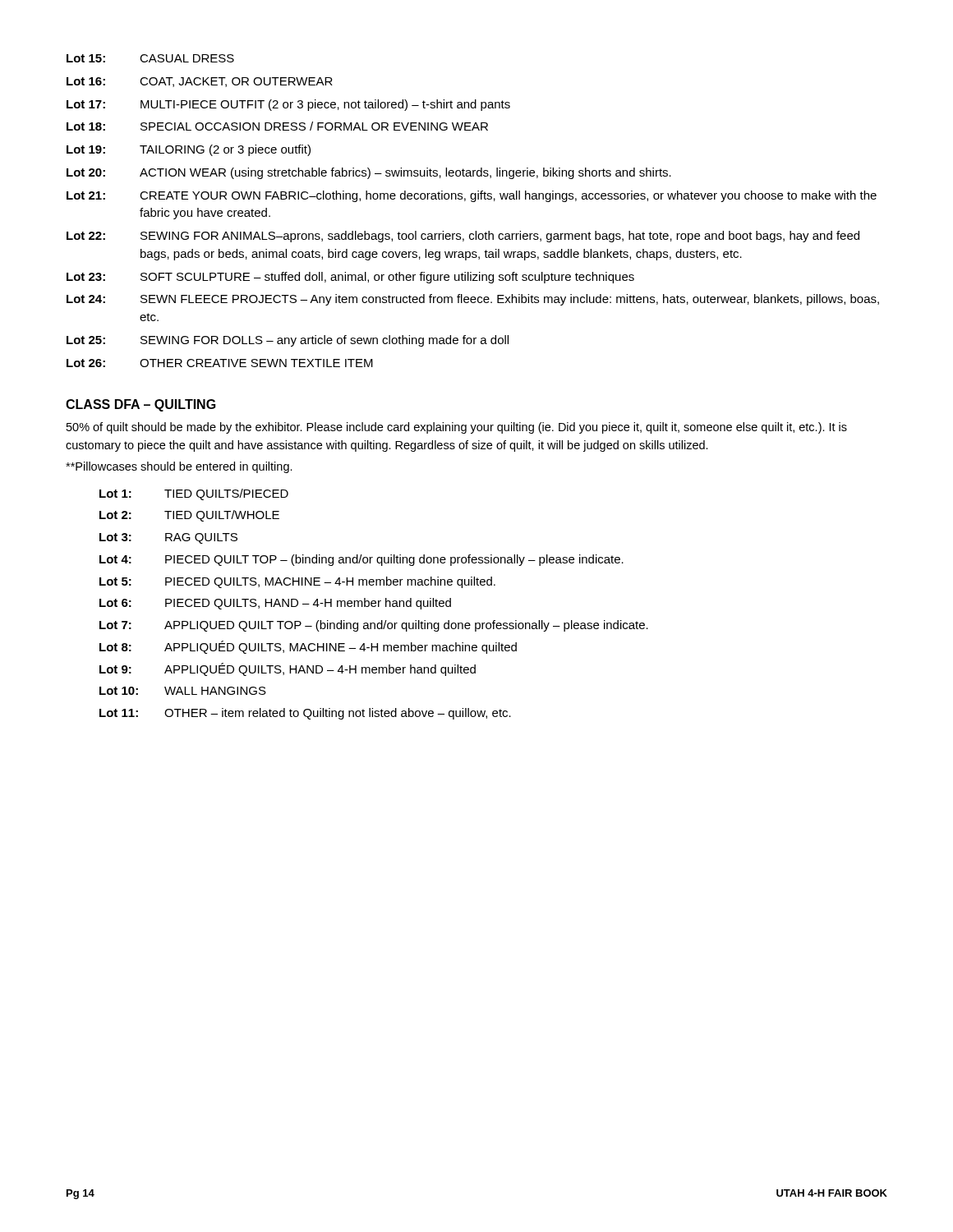Locate the list item with the text "Lot 2: TIED QUILT/WHOLE"

pos(189,516)
